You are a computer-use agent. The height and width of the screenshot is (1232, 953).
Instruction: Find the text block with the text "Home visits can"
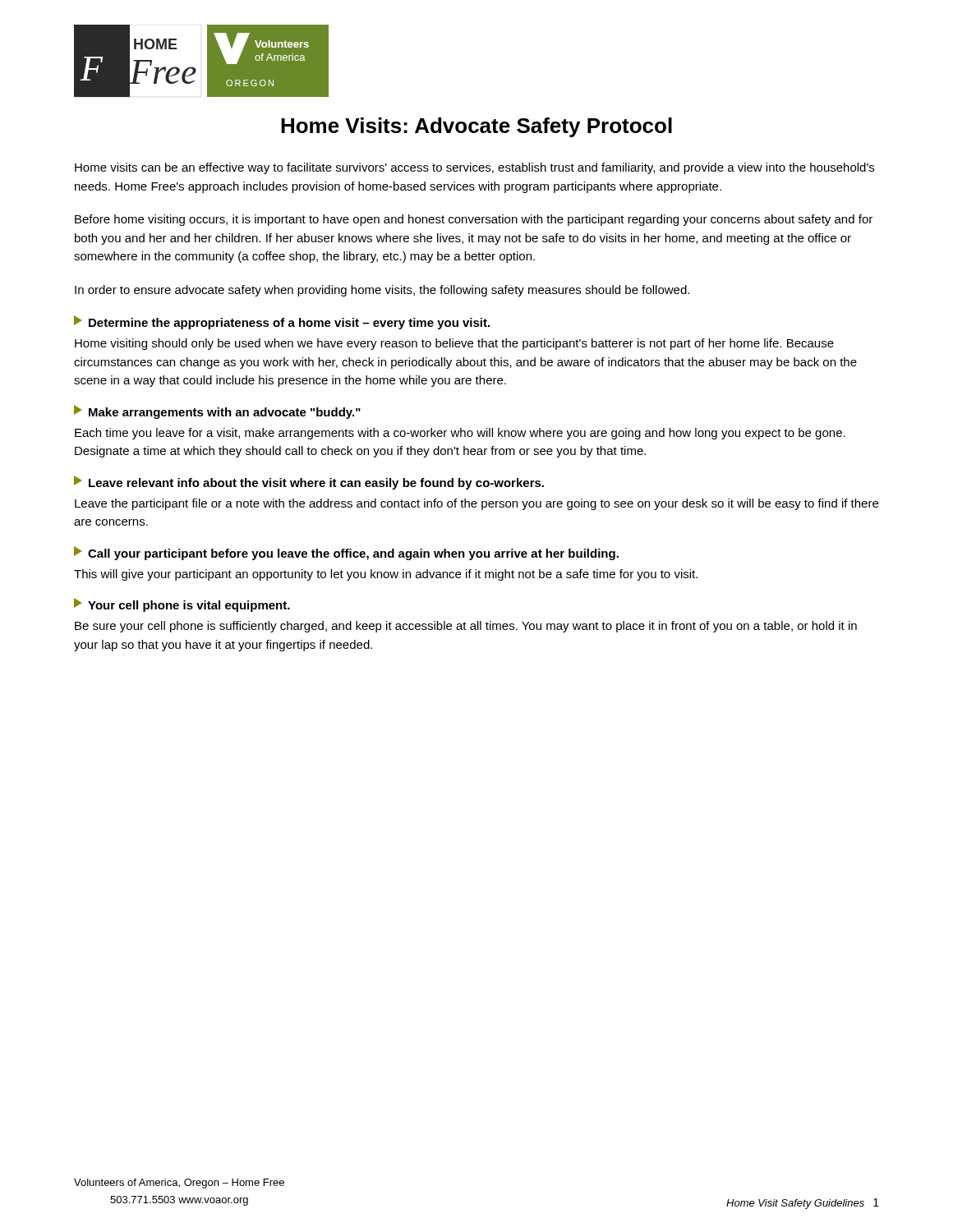coord(474,176)
